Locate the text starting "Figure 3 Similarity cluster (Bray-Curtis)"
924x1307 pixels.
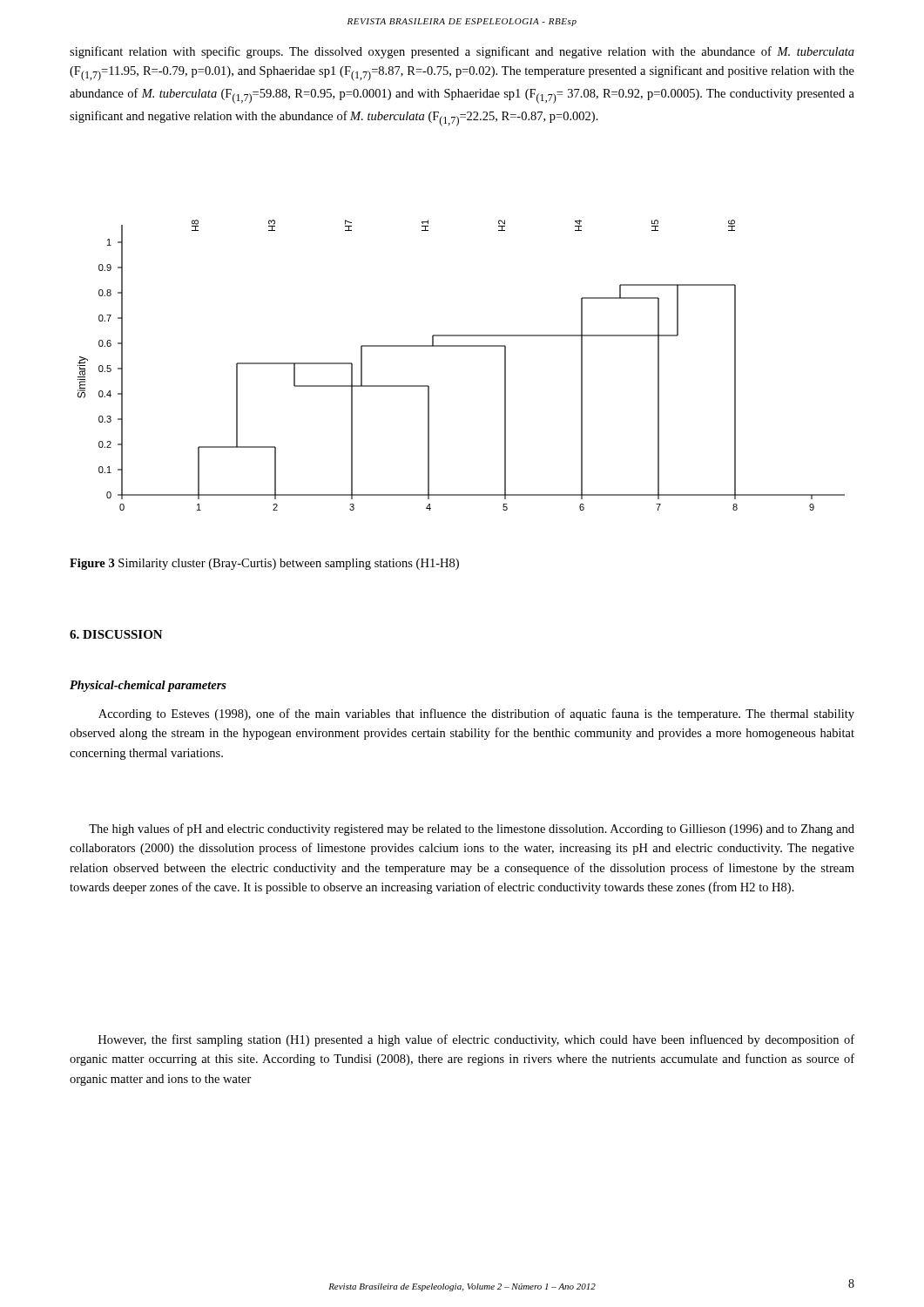tap(265, 563)
